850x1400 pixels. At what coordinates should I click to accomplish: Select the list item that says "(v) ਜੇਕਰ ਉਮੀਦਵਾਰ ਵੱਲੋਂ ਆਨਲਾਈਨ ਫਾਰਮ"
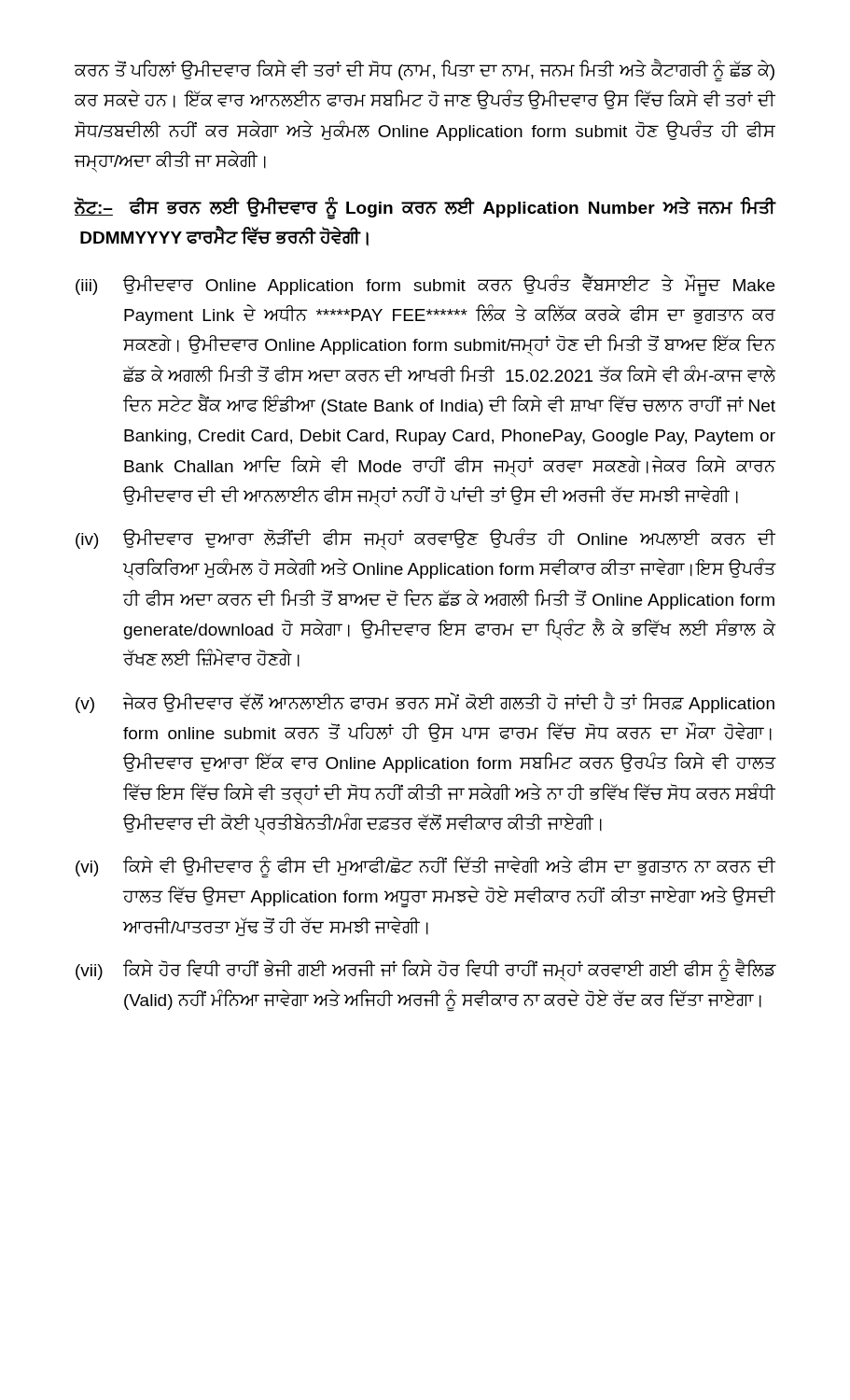pos(425,764)
